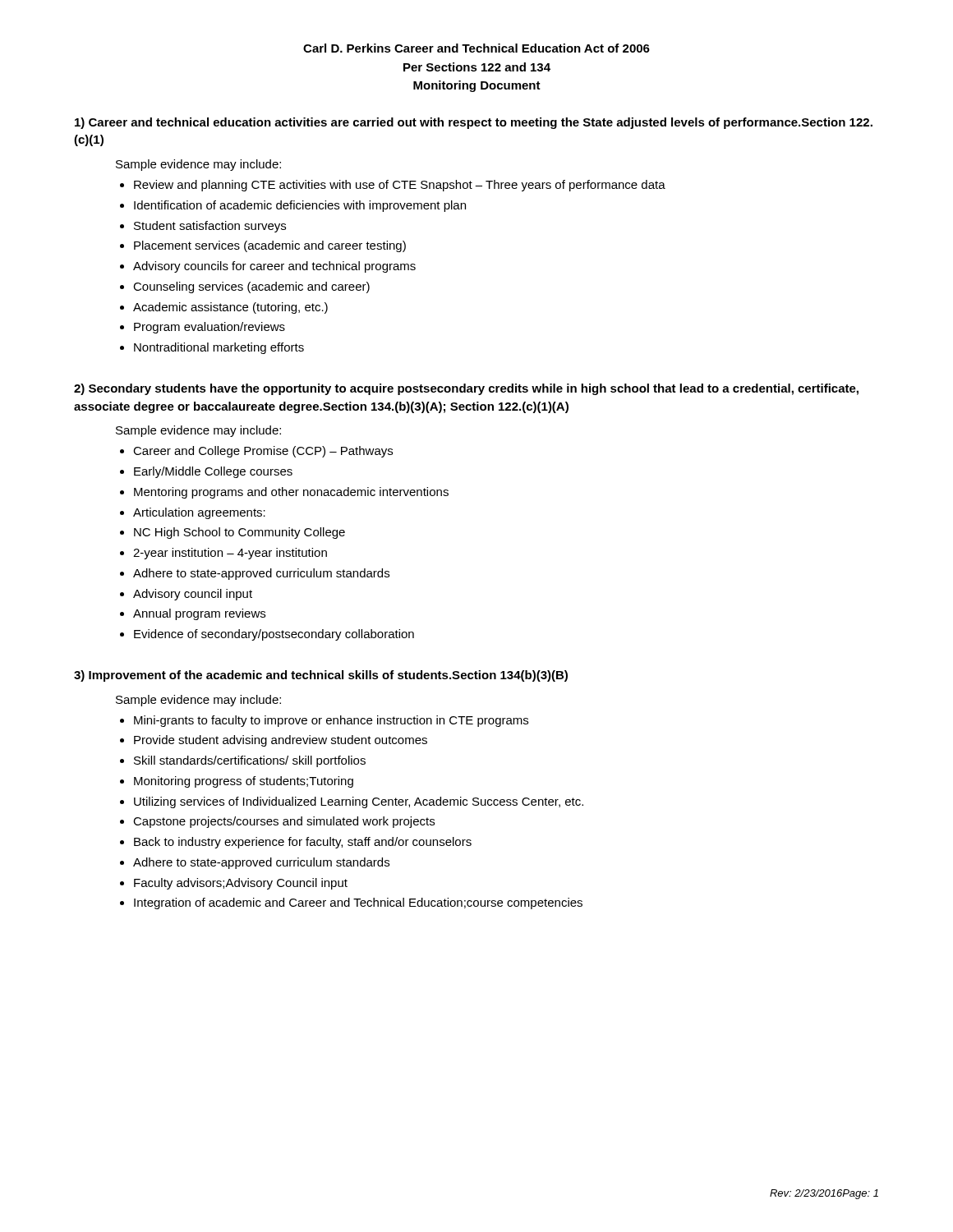Find the region starting "Placement services (academic and career"
Image resolution: width=953 pixels, height=1232 pixels.
[x=270, y=245]
